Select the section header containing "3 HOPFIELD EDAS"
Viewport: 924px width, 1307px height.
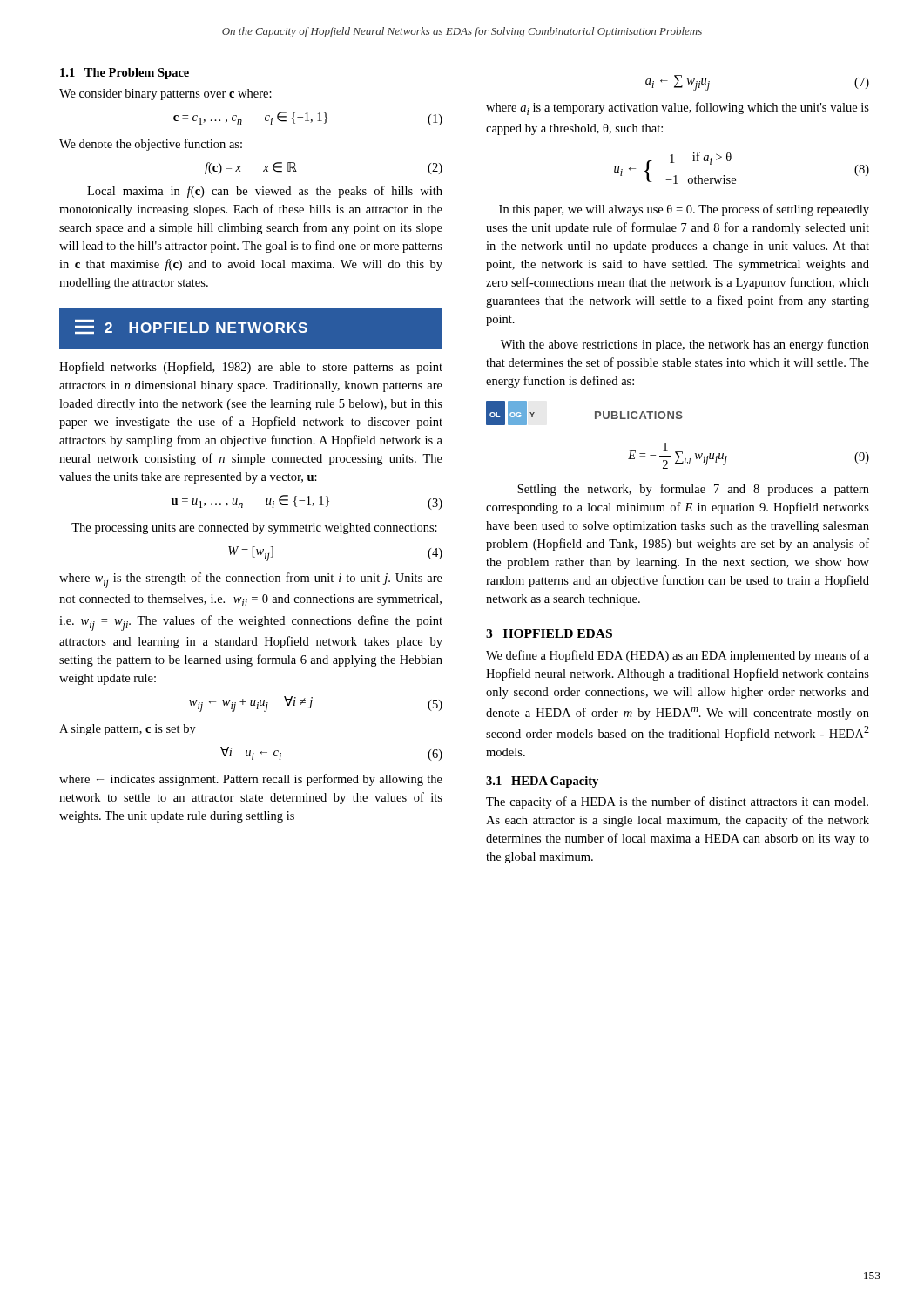(x=549, y=633)
